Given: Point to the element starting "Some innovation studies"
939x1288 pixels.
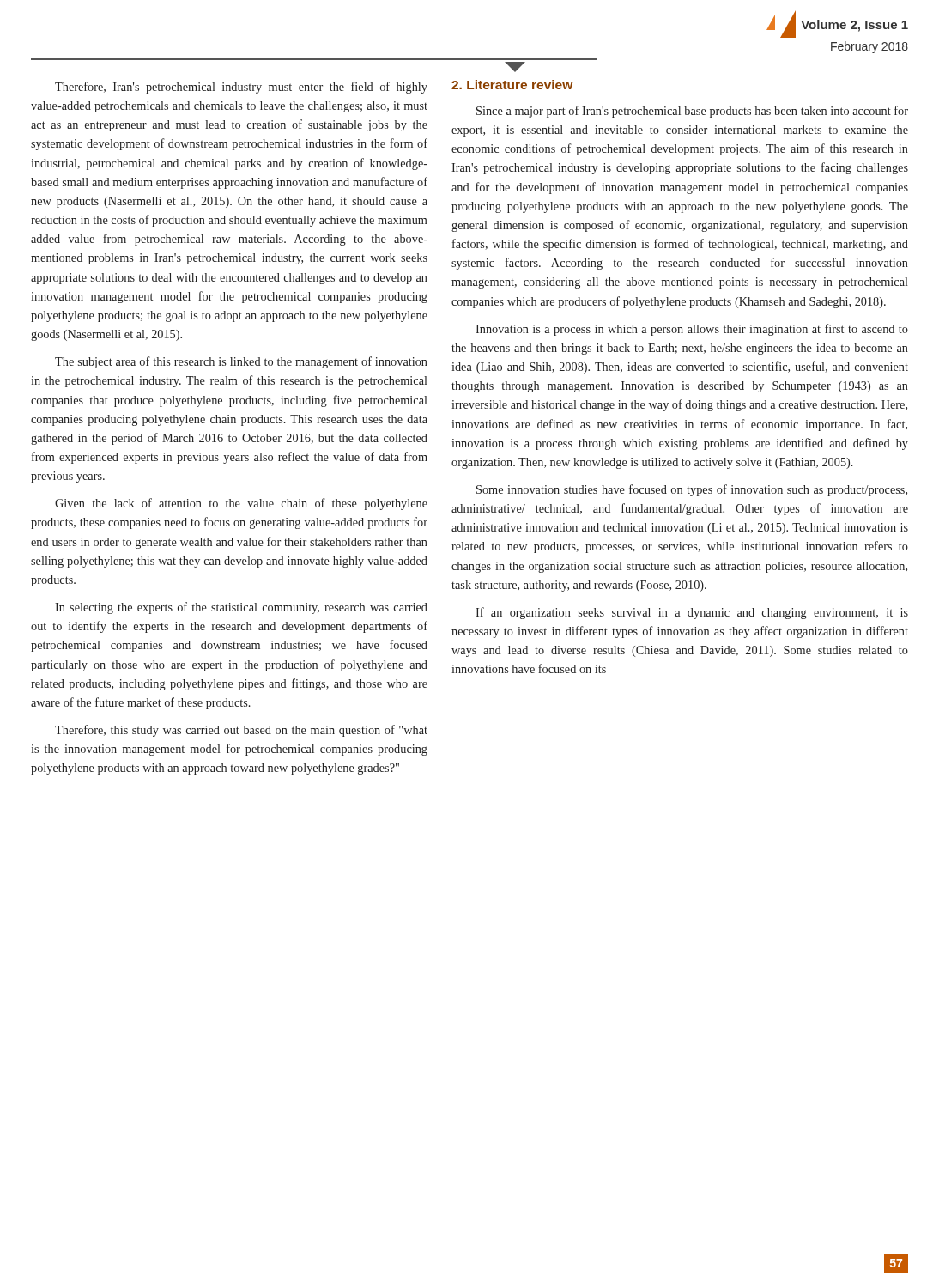Looking at the screenshot, I should [x=680, y=537].
